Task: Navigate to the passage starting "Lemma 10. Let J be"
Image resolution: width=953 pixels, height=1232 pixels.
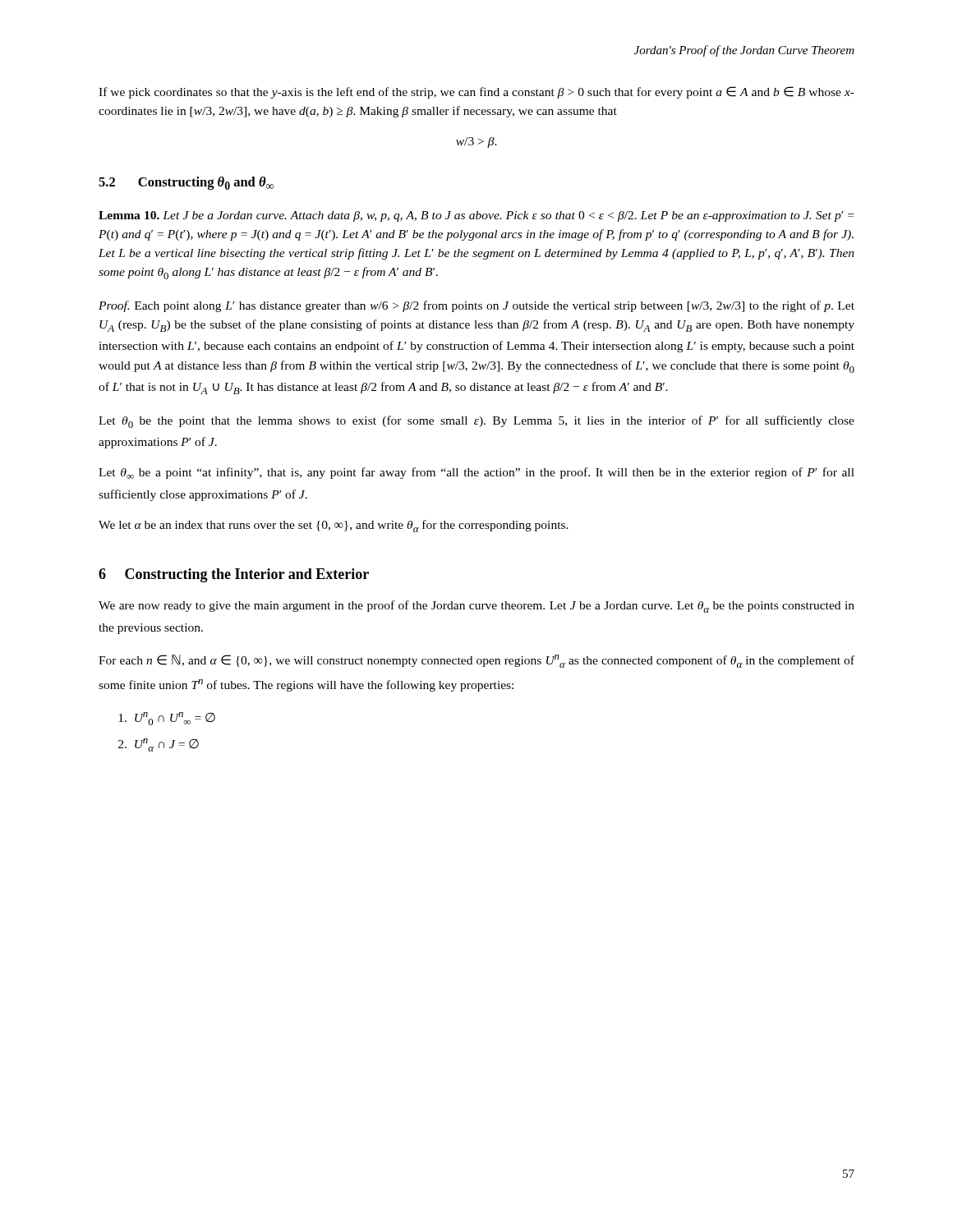Action: [476, 245]
